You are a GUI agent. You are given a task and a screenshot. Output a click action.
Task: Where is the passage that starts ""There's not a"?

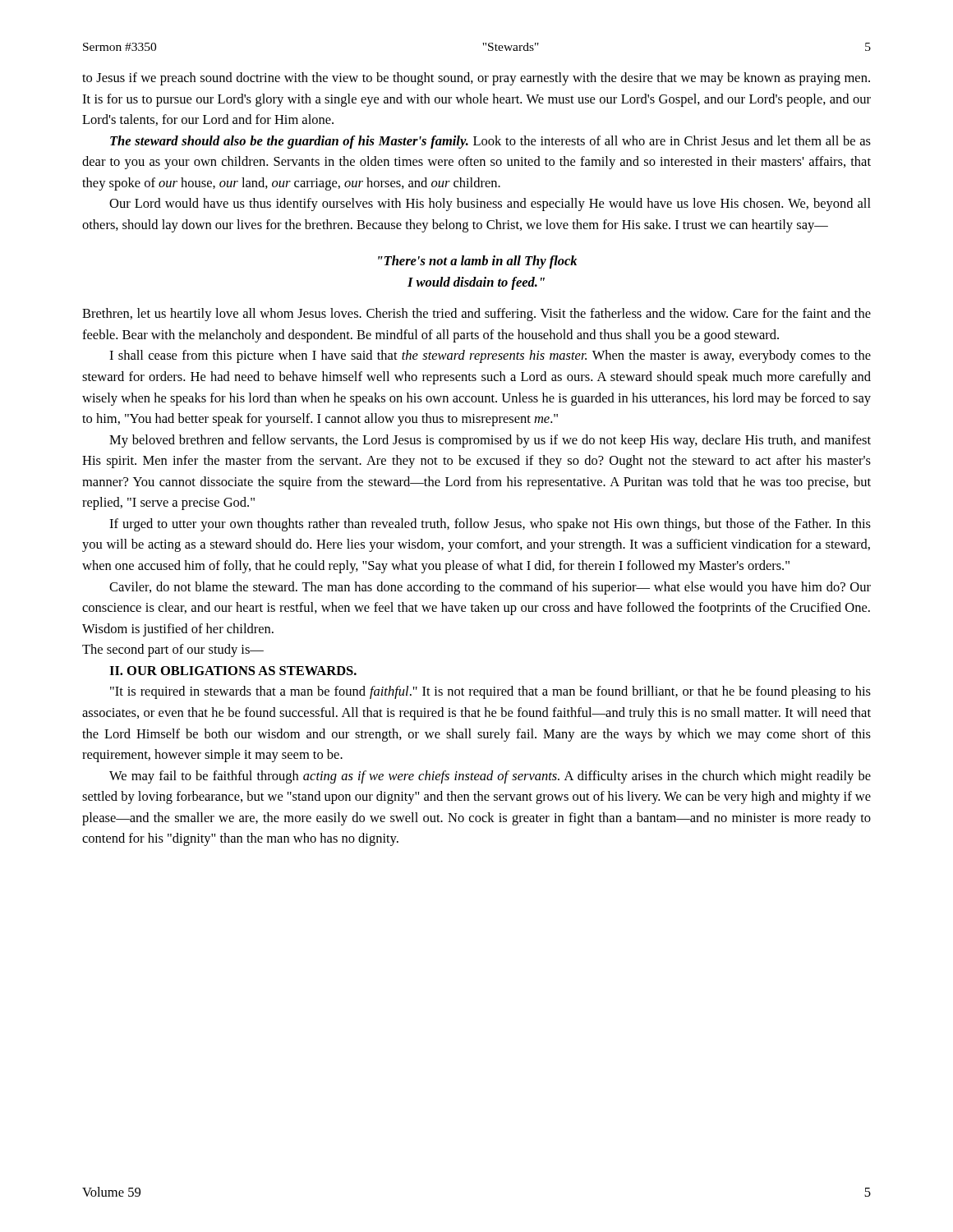pos(476,271)
